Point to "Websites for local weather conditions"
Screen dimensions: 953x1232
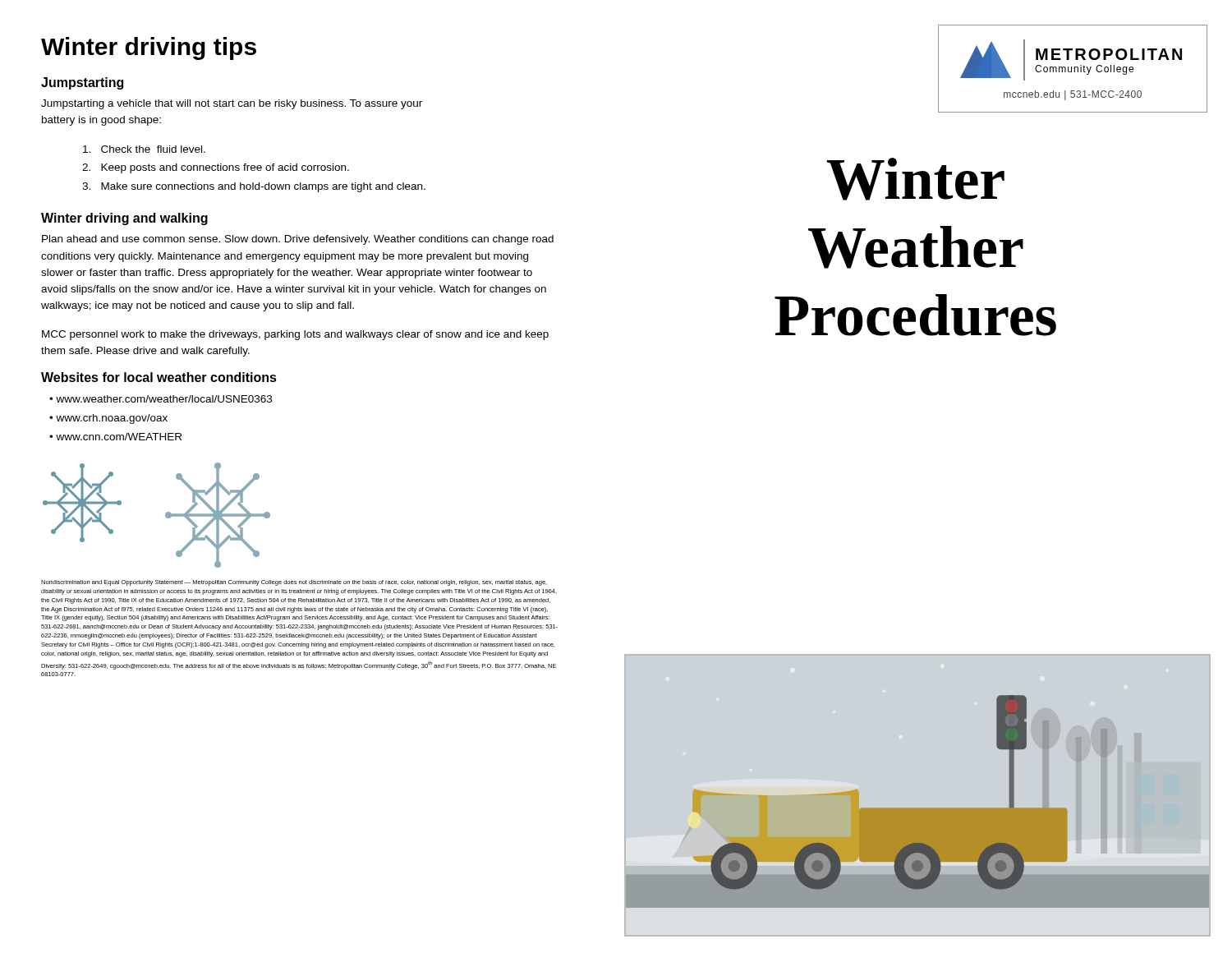tap(159, 377)
